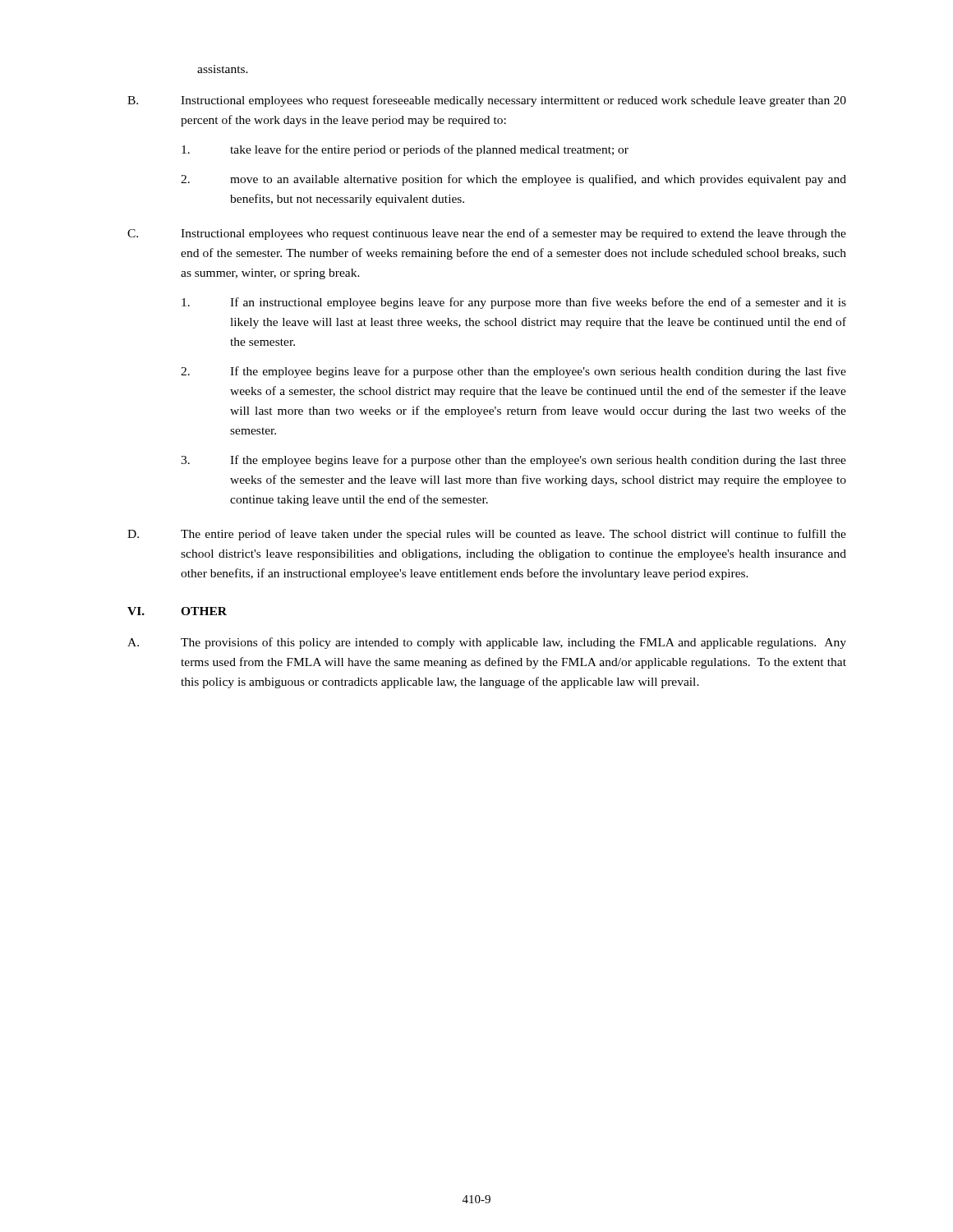Locate the text "VI. OTHER"
The width and height of the screenshot is (953, 1232).
pyautogui.click(x=177, y=611)
